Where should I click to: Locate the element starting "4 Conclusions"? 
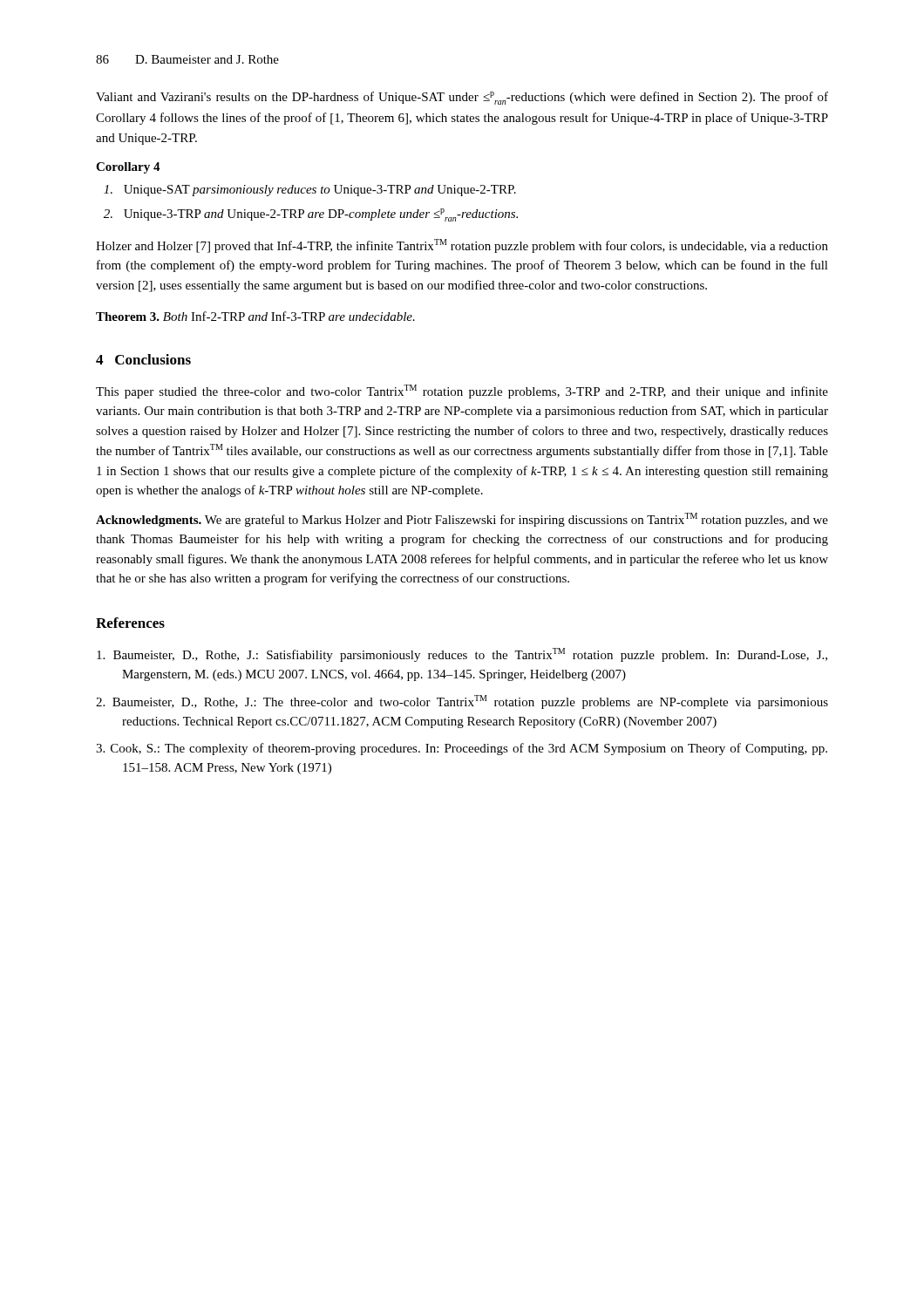point(143,359)
